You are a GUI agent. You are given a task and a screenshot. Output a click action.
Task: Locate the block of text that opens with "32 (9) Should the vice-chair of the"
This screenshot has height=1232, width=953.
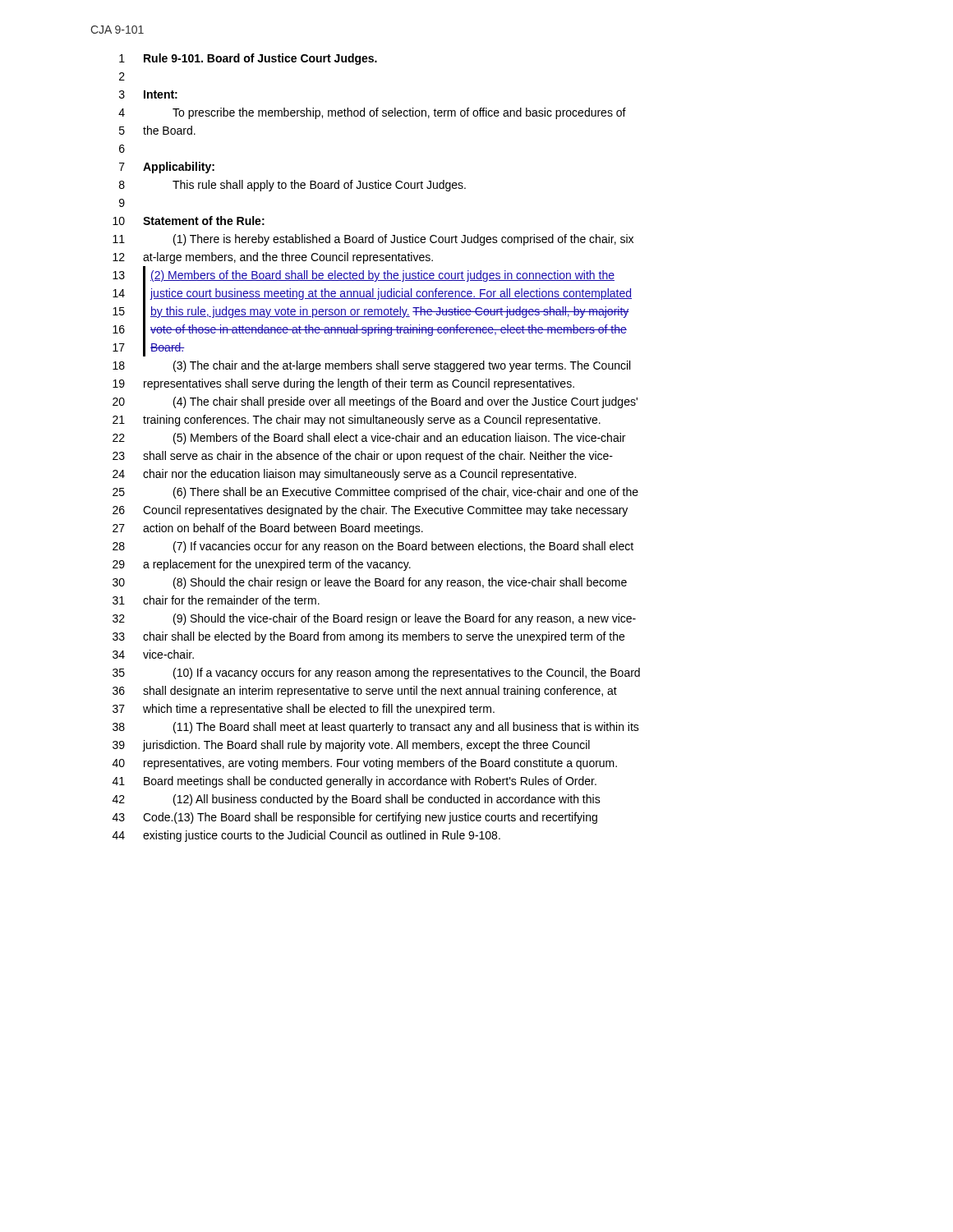460,637
